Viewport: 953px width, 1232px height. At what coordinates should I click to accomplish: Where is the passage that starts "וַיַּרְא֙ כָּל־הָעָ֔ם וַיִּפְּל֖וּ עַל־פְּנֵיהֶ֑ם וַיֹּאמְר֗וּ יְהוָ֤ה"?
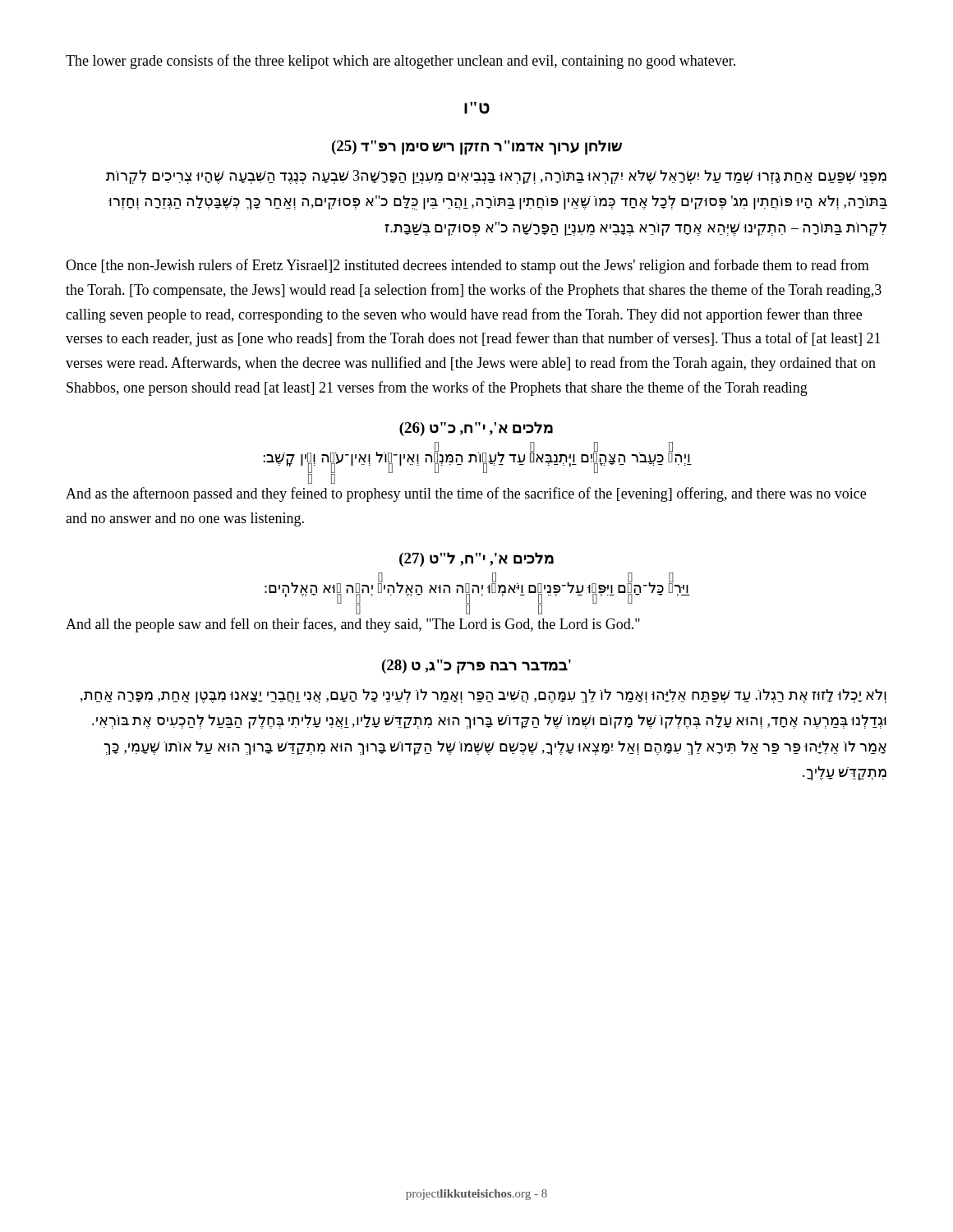476,588
